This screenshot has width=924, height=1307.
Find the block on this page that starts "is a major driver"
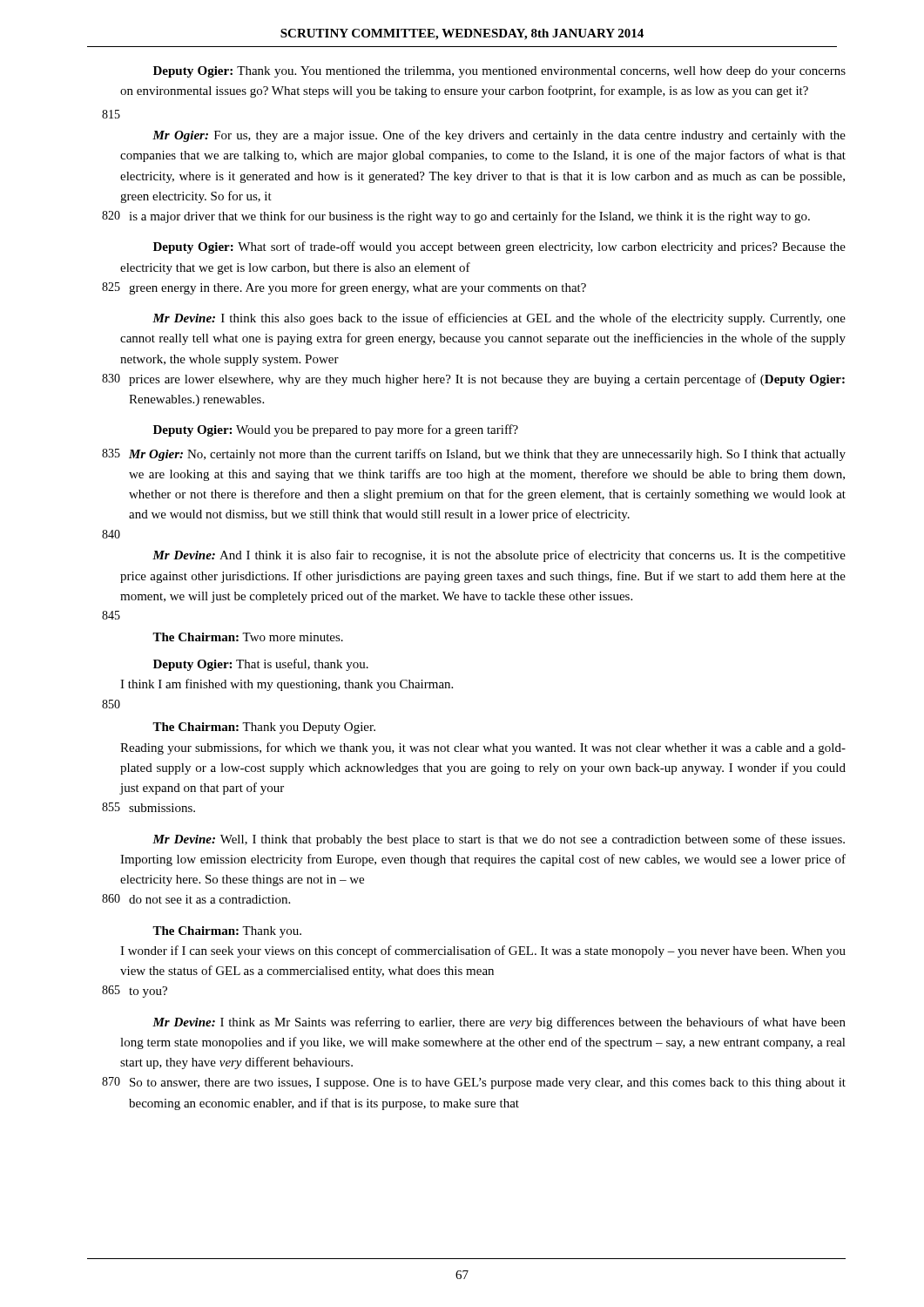(x=470, y=216)
